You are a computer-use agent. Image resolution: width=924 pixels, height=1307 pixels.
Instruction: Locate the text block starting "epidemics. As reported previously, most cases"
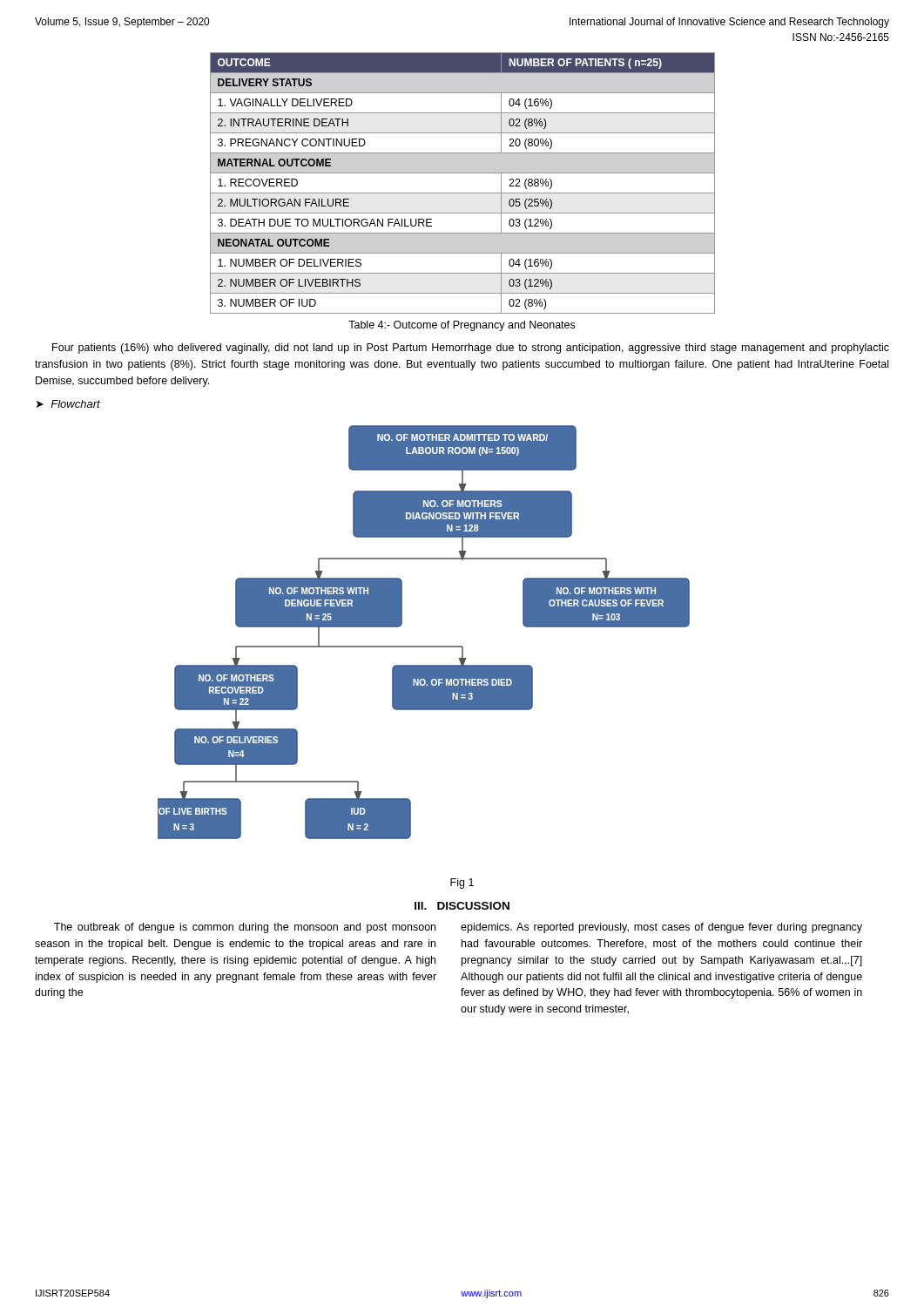pyautogui.click(x=661, y=968)
